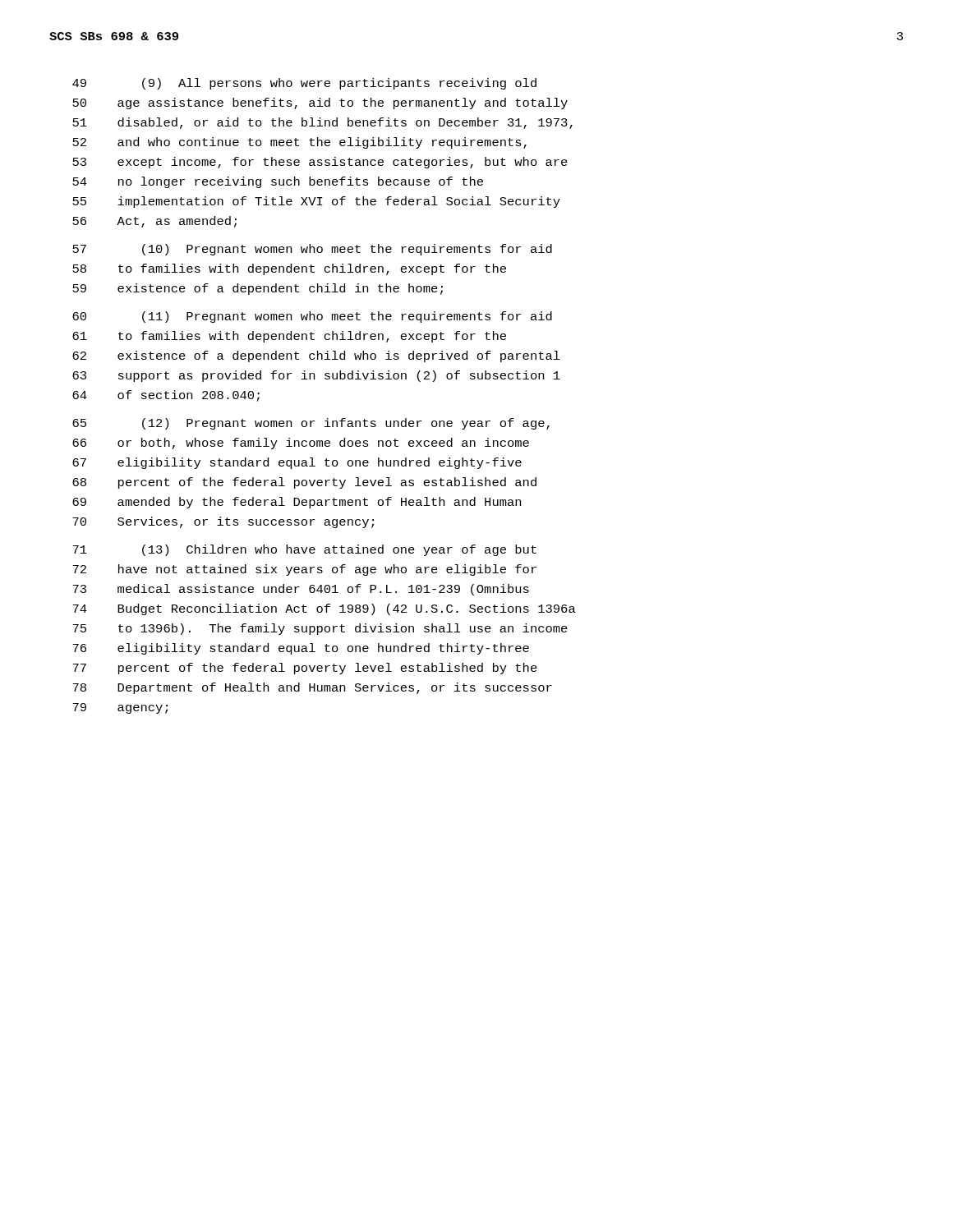The width and height of the screenshot is (953, 1232).
Task: Click on the region starting "57 (10) Pregnant"
Action: tap(476, 270)
